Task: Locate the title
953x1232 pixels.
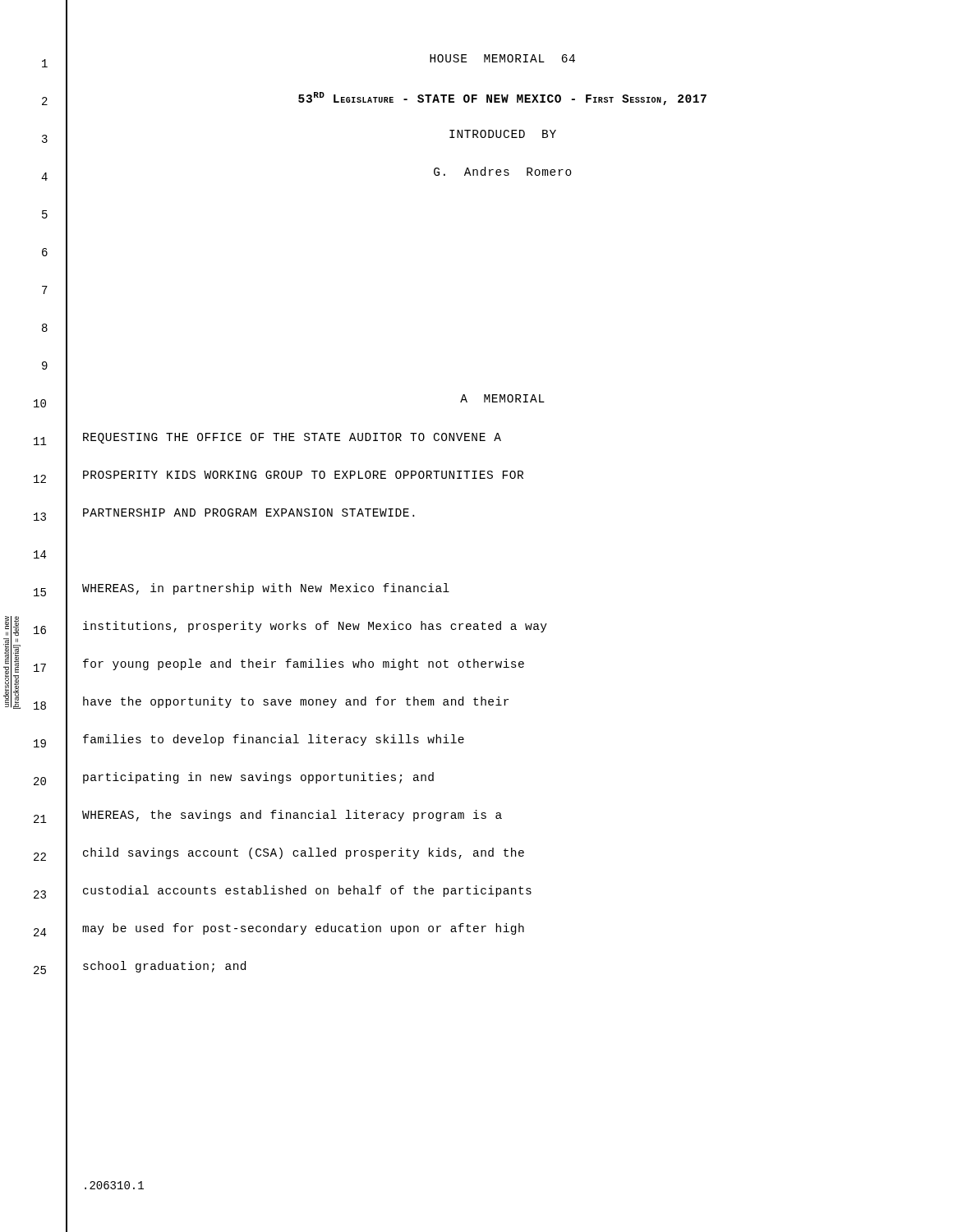Action: (503, 59)
